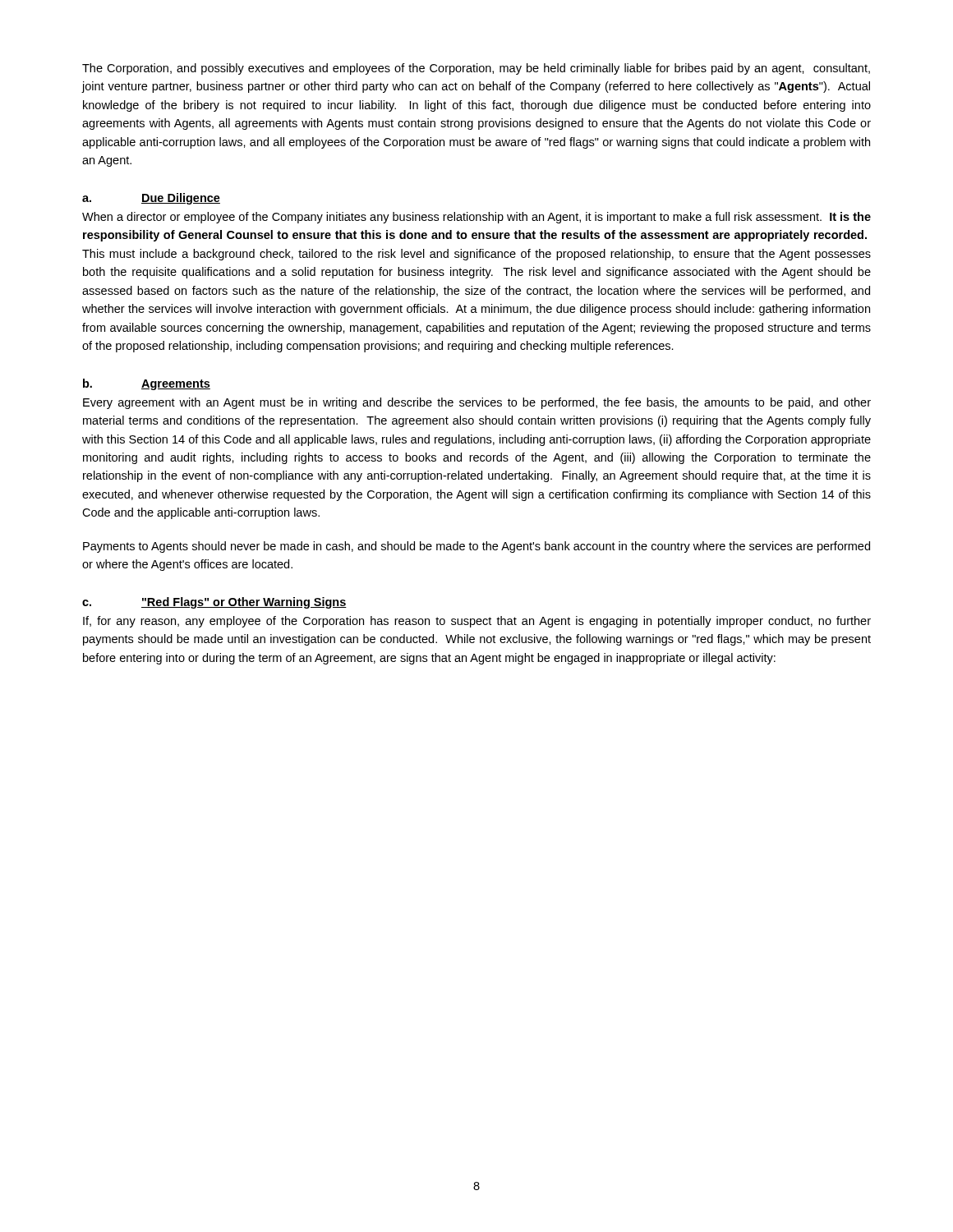Click on the text block that says "When a director or employee"

tap(476, 281)
